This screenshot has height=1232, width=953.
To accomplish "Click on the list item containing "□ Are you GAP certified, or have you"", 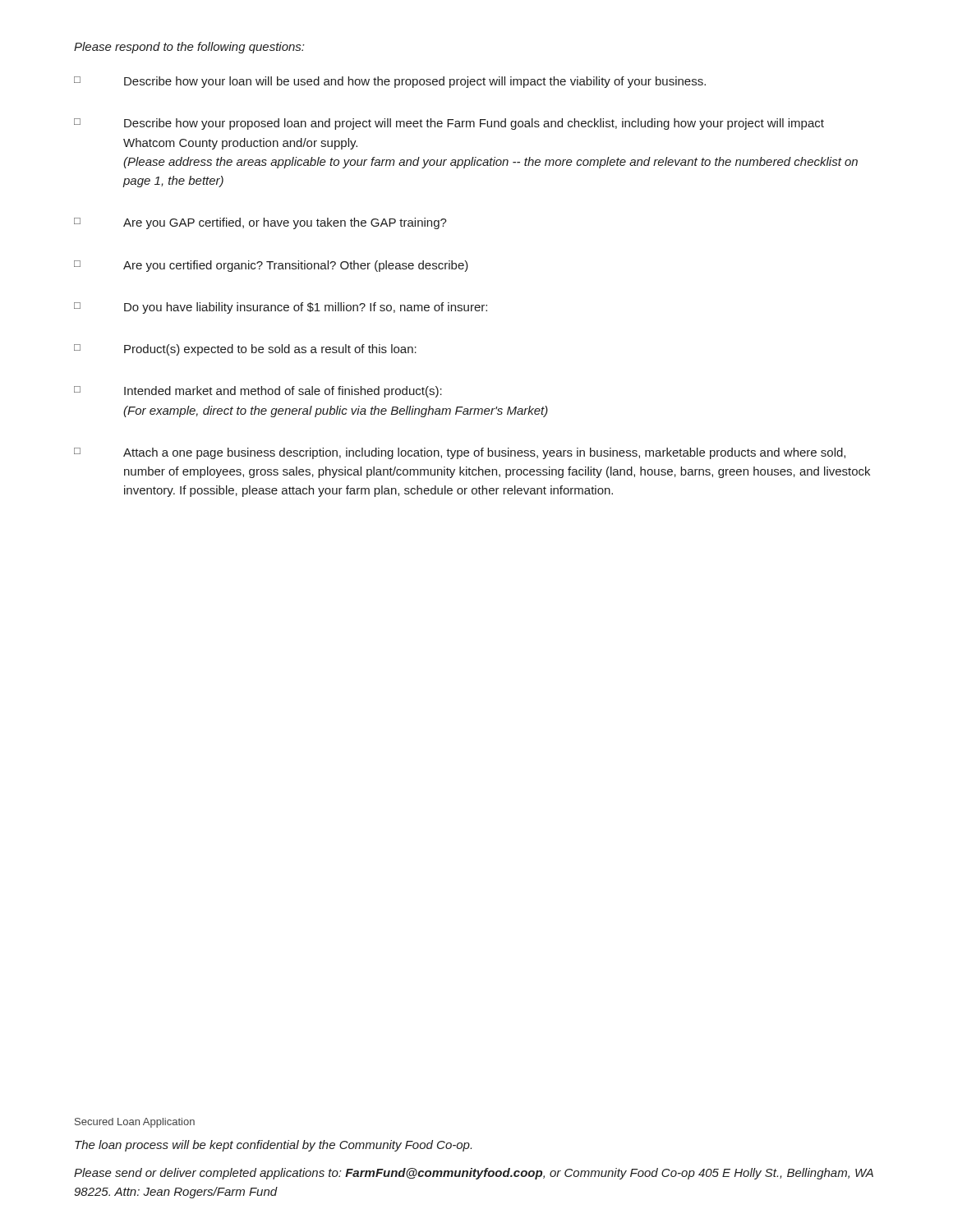I will (260, 223).
